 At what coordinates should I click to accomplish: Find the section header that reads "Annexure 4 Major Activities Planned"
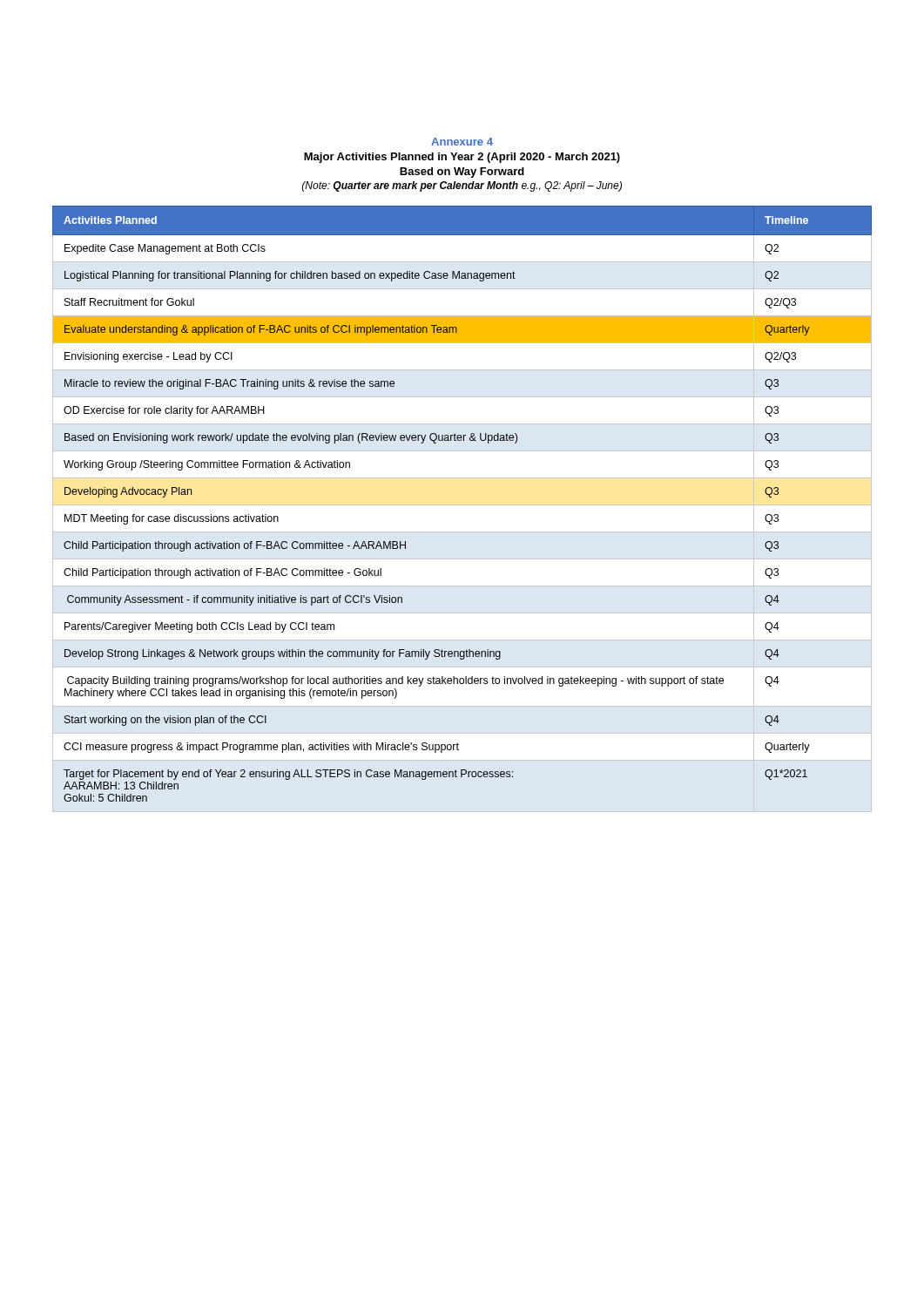pos(462,163)
